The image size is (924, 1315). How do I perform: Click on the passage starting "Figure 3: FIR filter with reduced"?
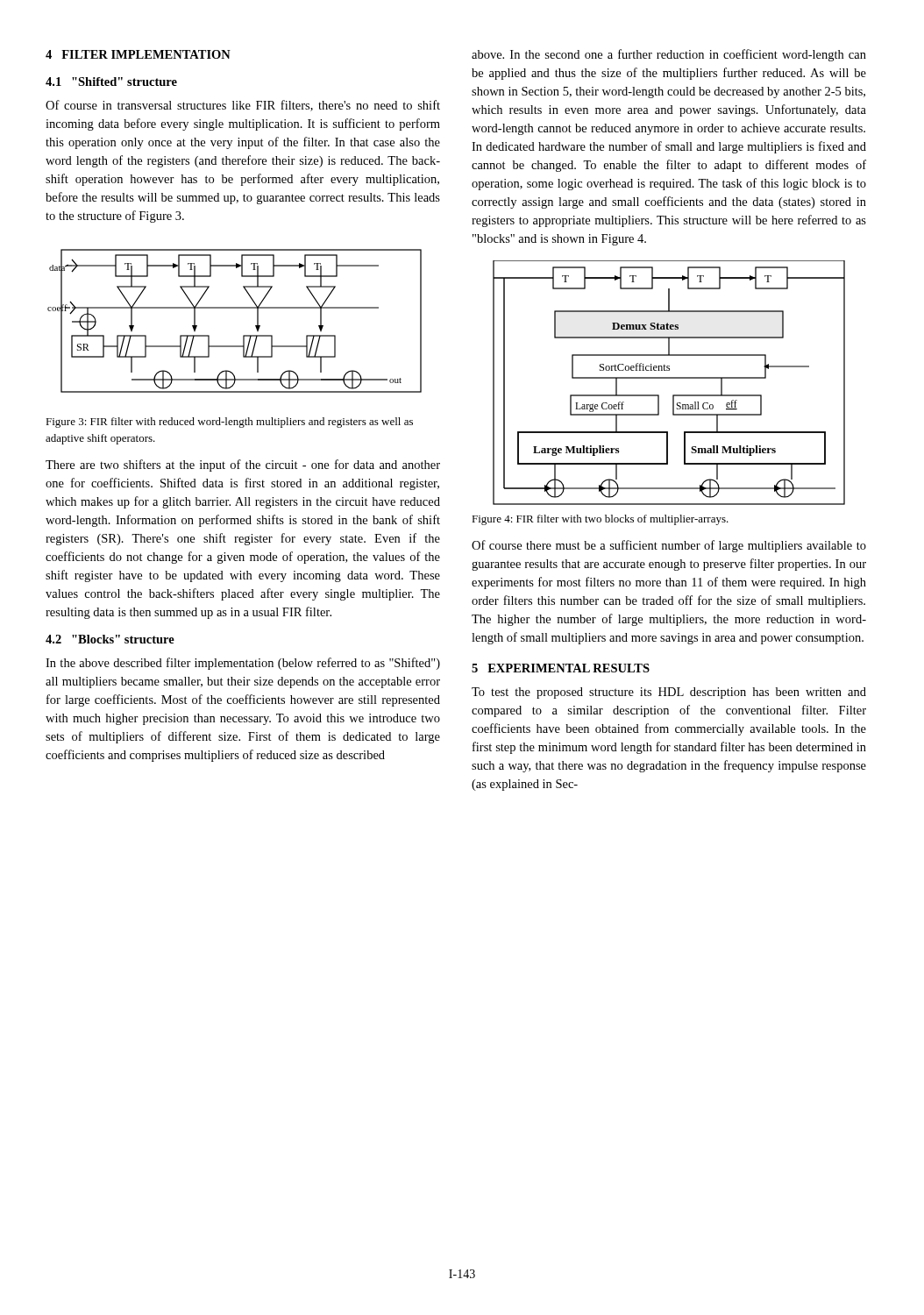(x=229, y=430)
